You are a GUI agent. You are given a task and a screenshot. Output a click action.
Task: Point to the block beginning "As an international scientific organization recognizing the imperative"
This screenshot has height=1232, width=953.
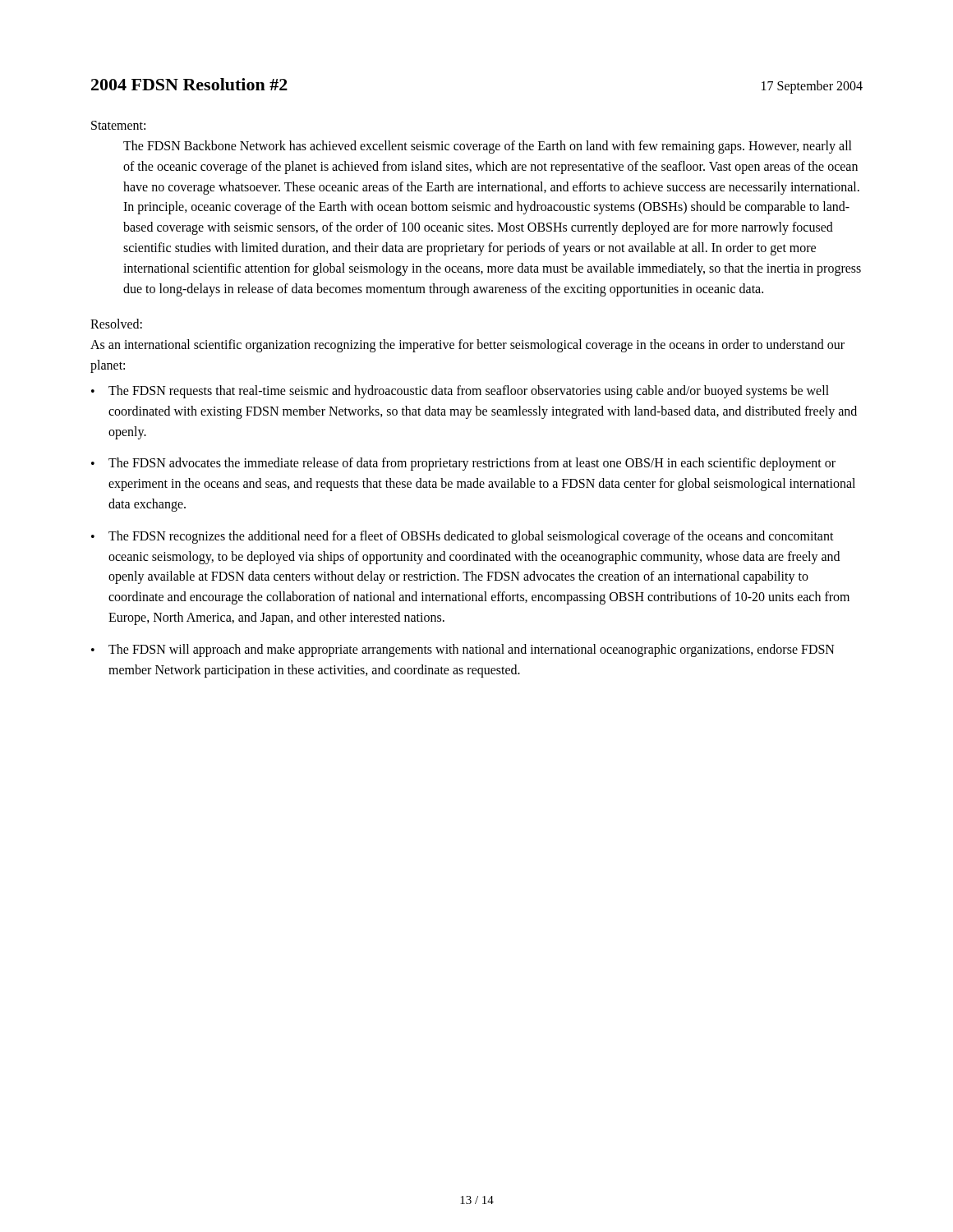(467, 355)
